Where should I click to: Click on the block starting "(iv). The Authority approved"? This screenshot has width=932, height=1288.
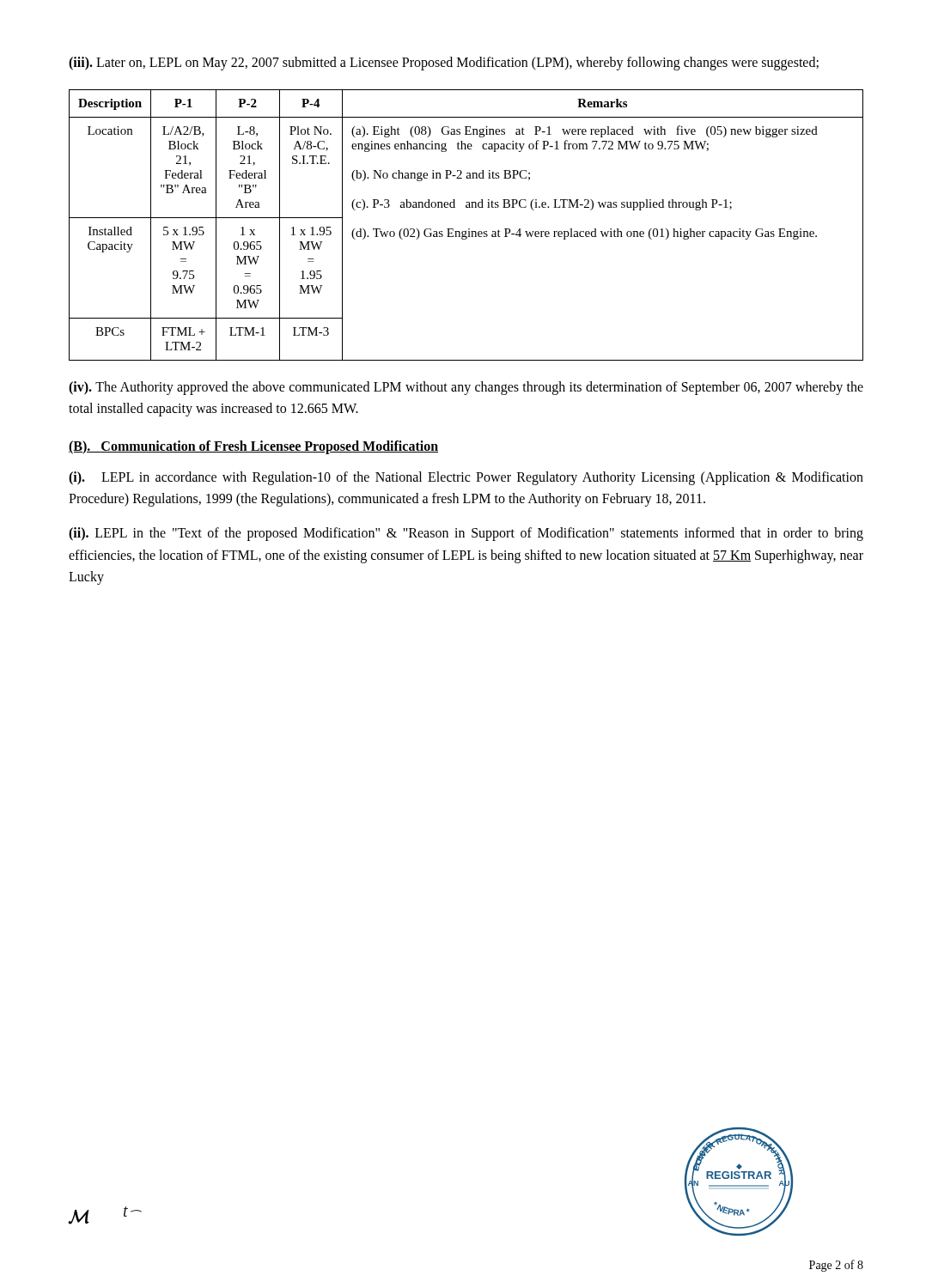point(466,397)
